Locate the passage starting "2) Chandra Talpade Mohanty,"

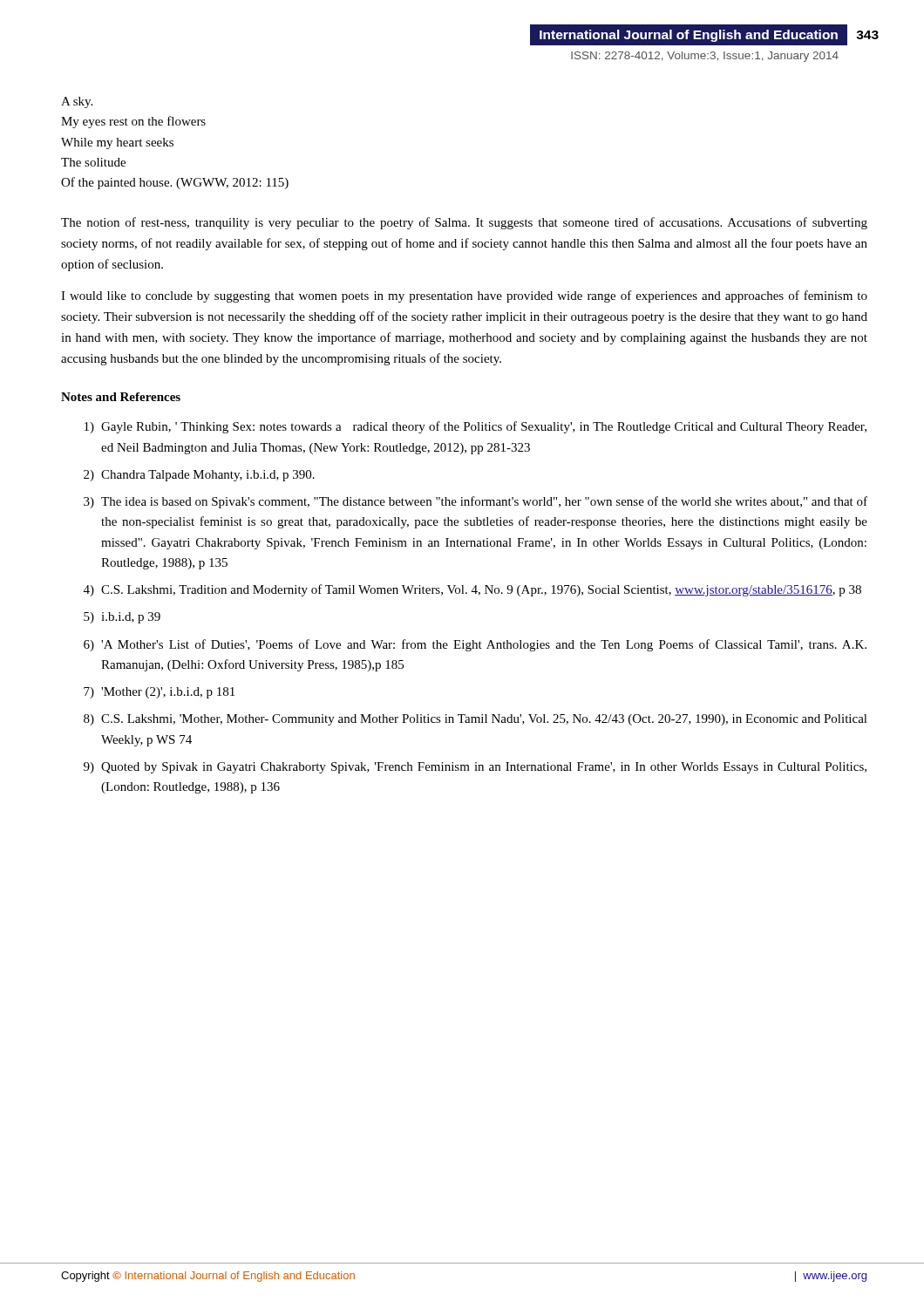[199, 476]
